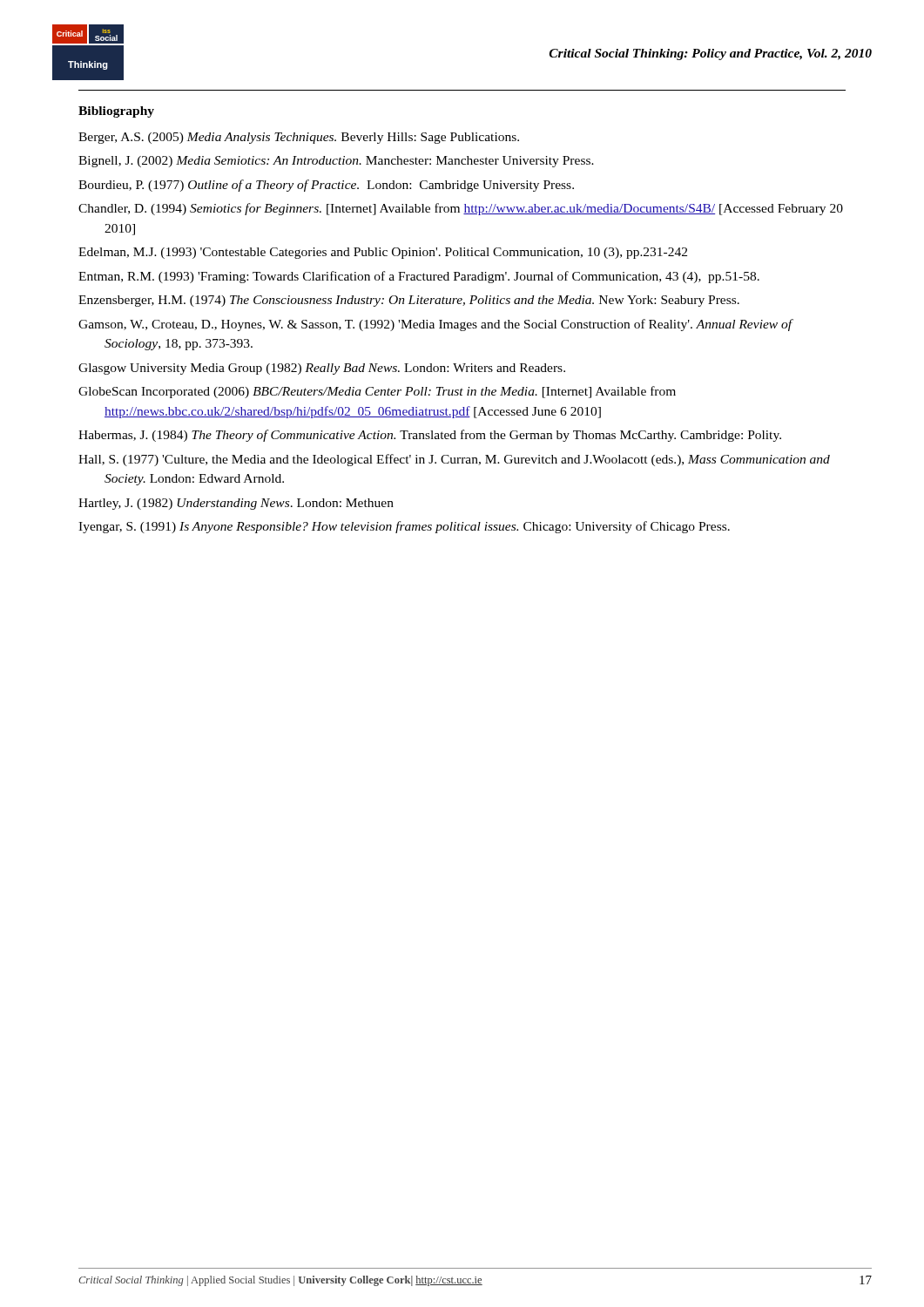This screenshot has width=924, height=1307.
Task: Locate the passage starting "GlobeScan Incorporated (2006) BBC/Reuters/Media Center"
Action: click(x=377, y=401)
